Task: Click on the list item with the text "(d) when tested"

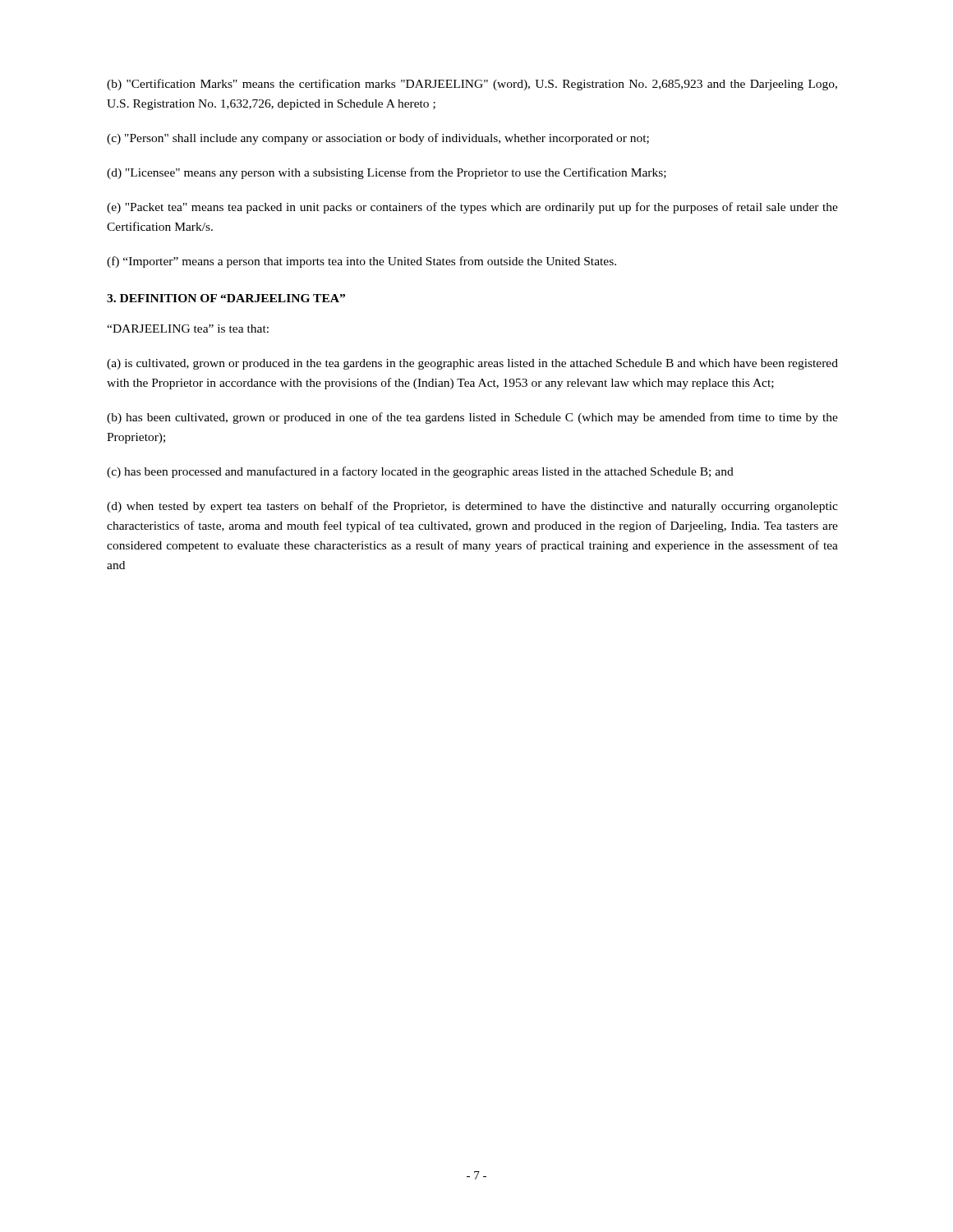Action: (x=472, y=535)
